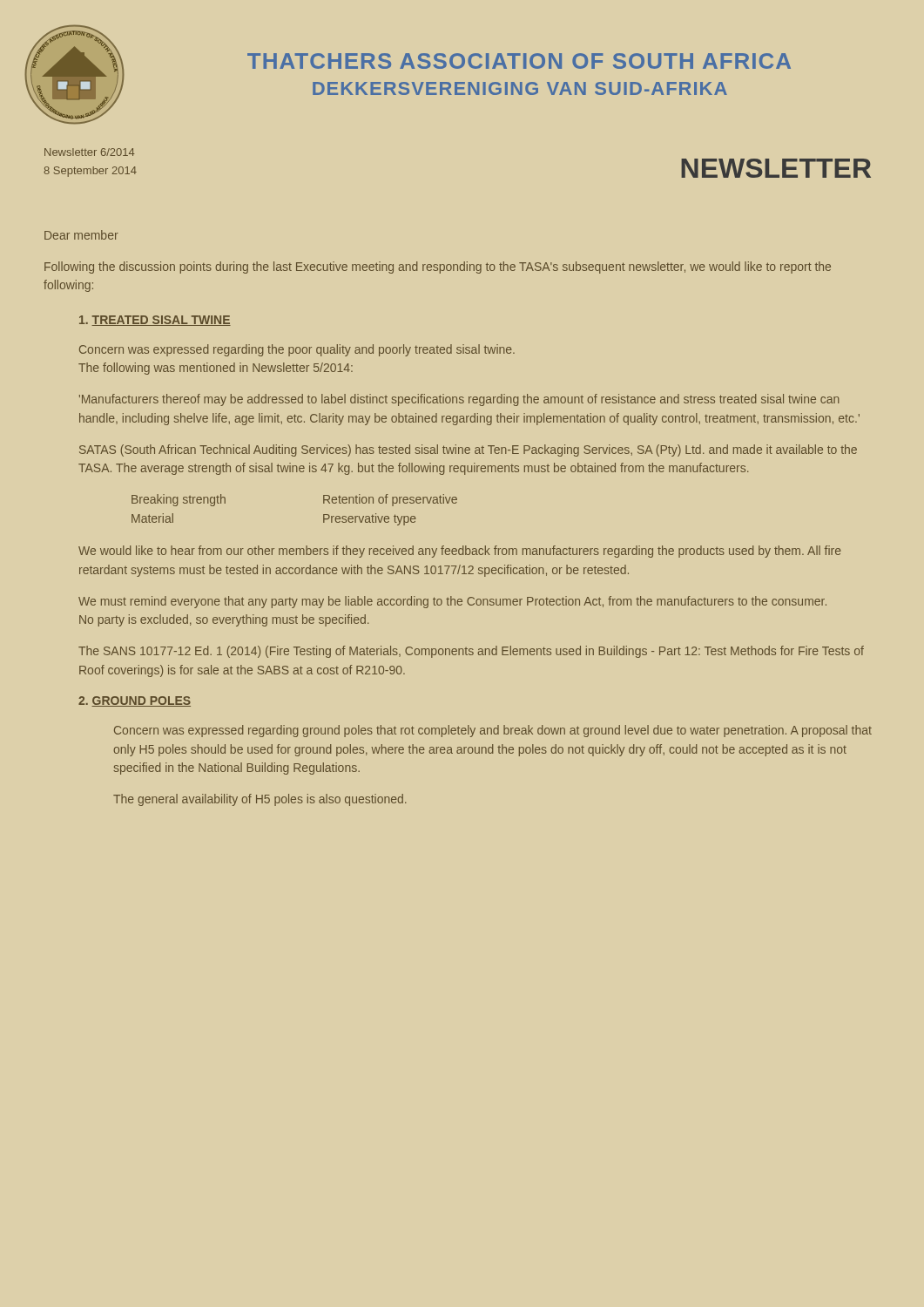
Task: Point to the block beginning "Following the discussion points during the last"
Action: tap(438, 276)
